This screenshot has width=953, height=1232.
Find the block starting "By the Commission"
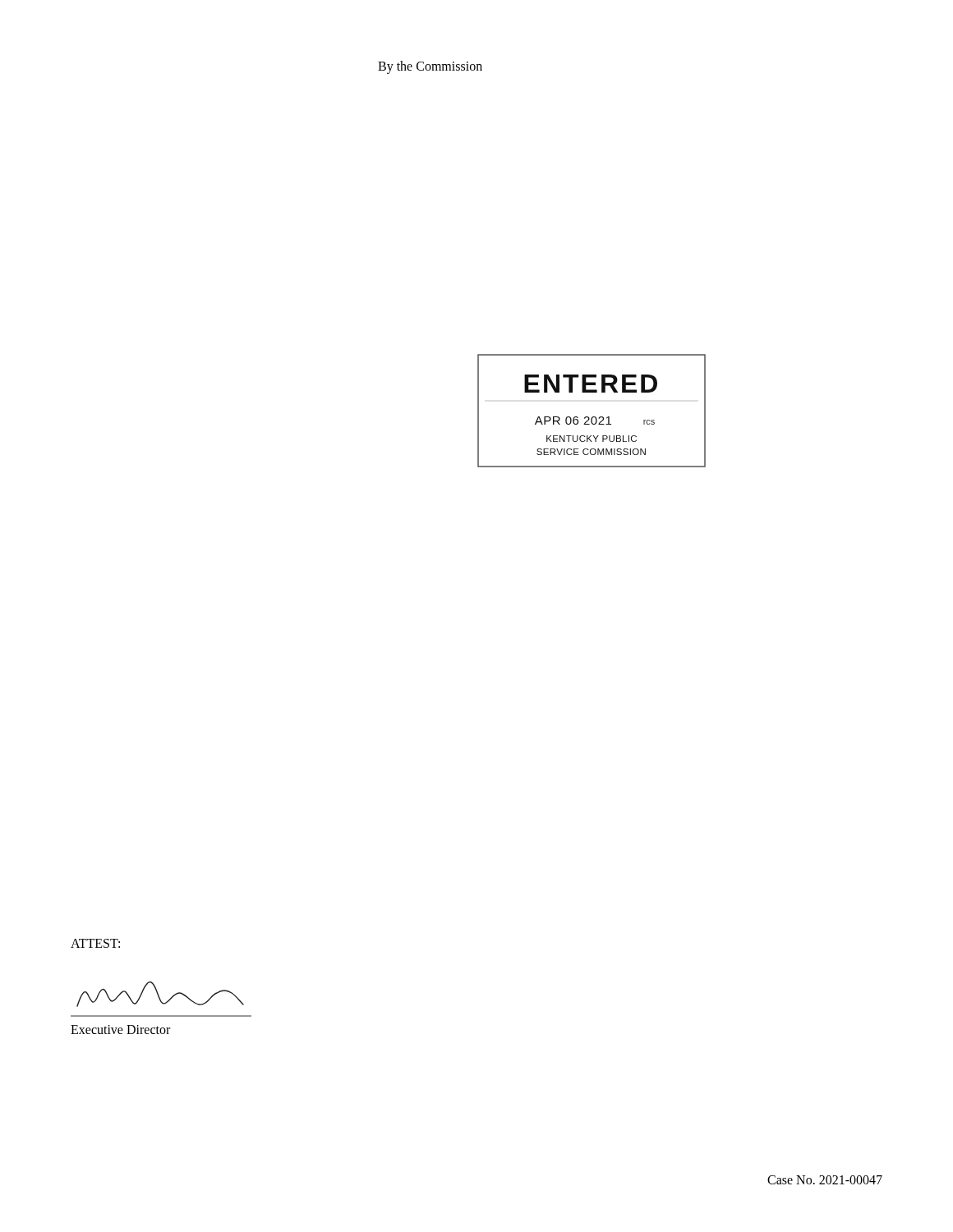pyautogui.click(x=430, y=66)
